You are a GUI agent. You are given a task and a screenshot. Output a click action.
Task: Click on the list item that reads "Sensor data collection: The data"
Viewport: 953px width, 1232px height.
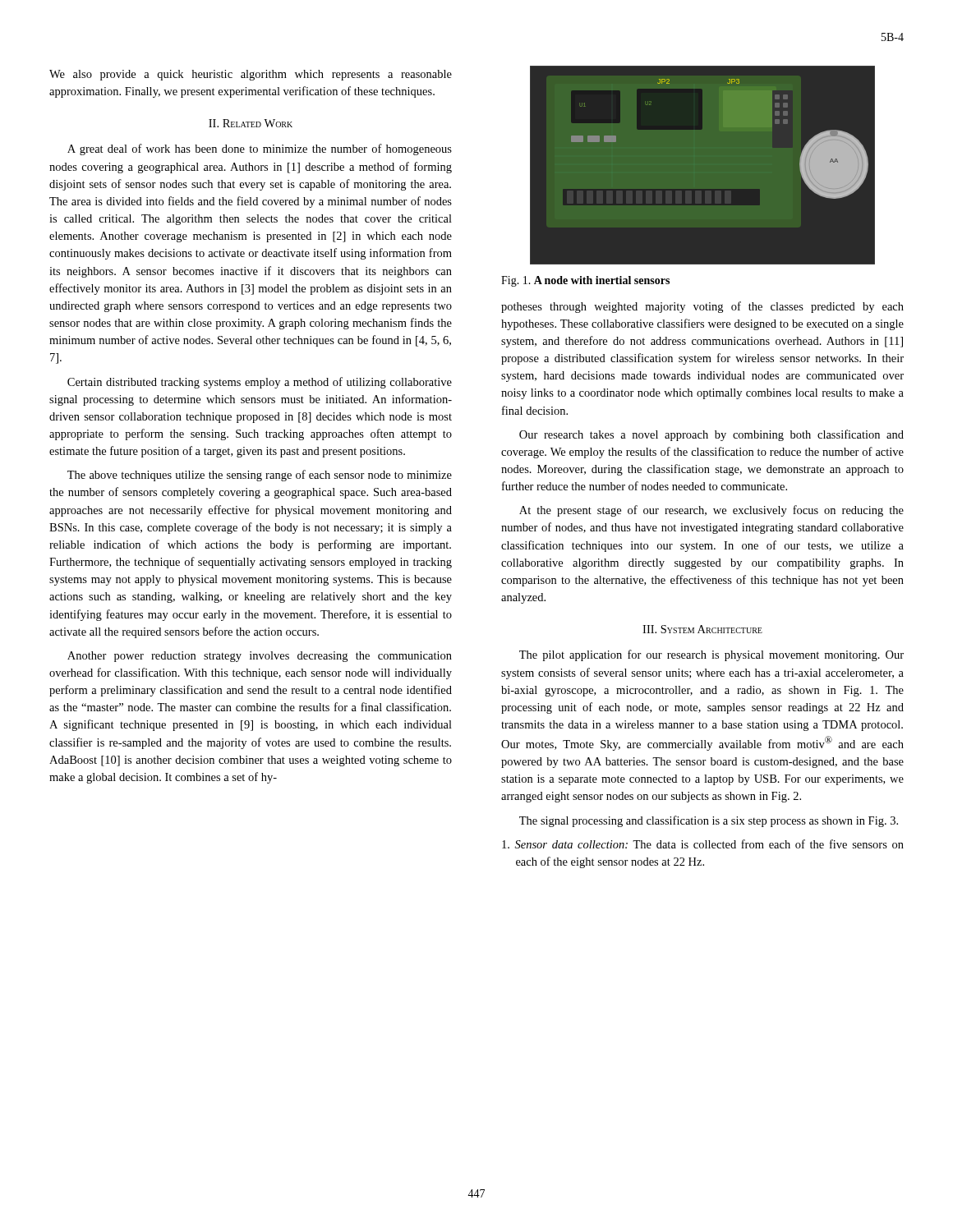[x=702, y=853]
